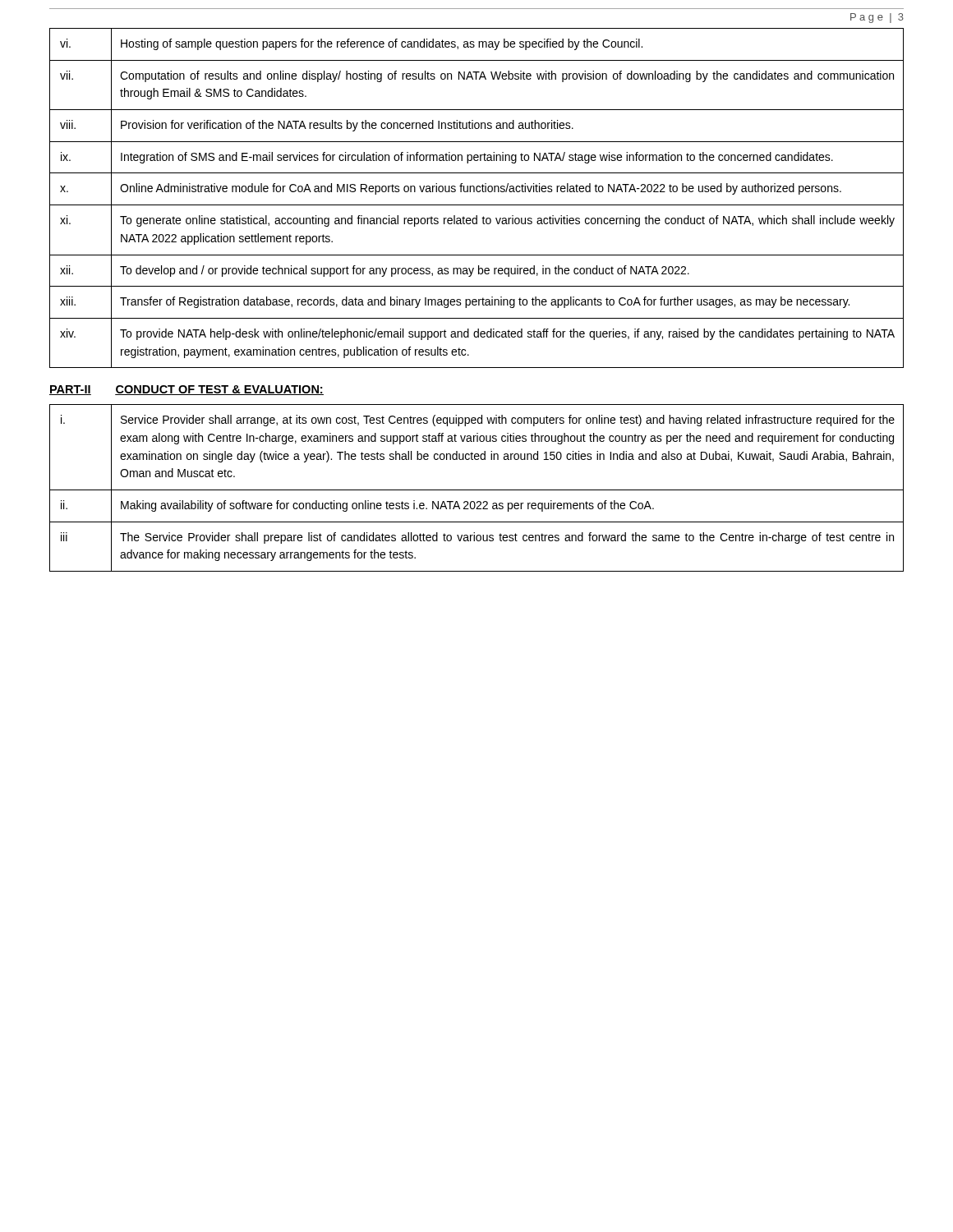The image size is (953, 1232).
Task: Point to the block starting "vii. Computation of results and online"
Action: point(476,85)
